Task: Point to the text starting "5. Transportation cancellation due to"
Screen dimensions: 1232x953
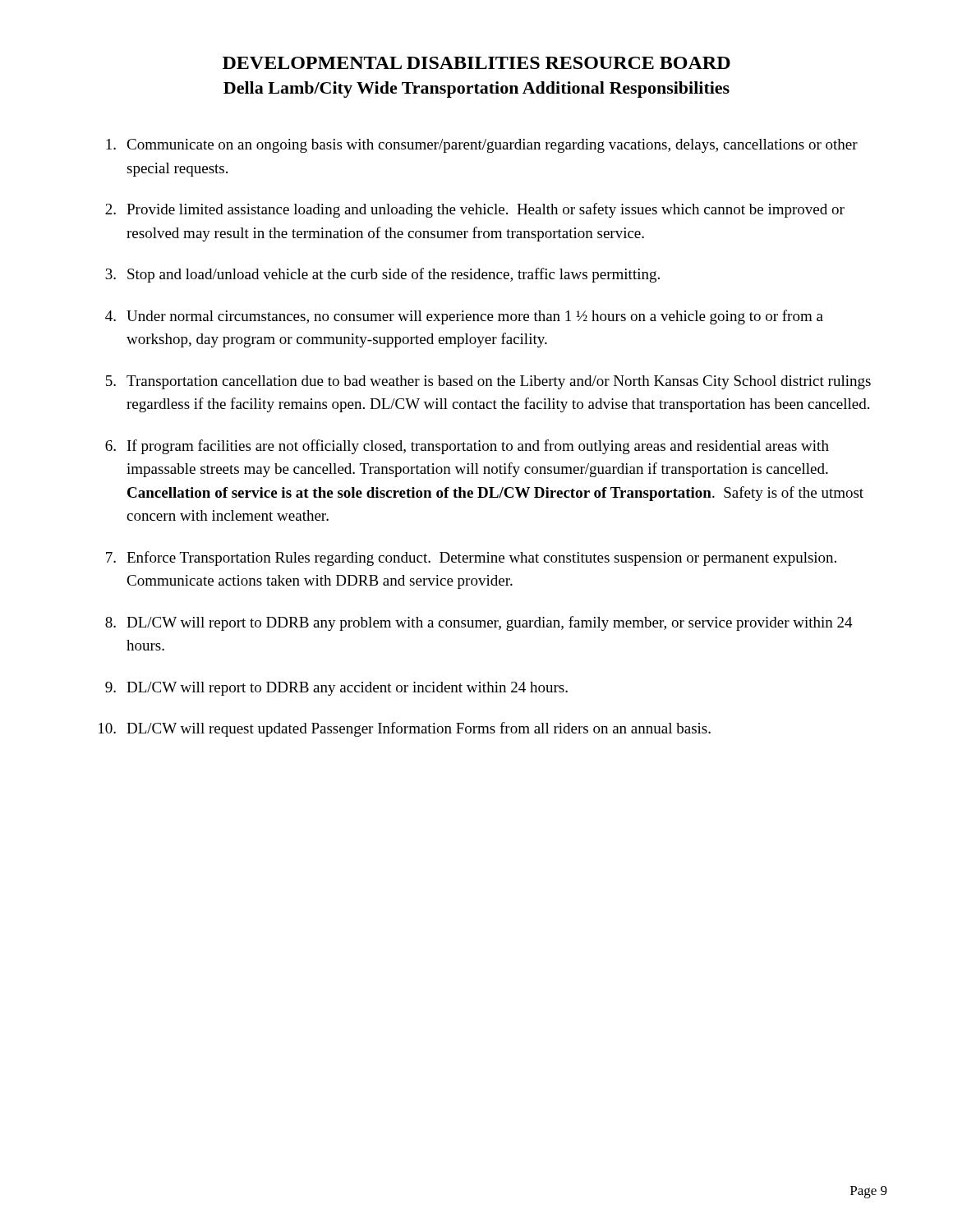Action: click(x=481, y=393)
